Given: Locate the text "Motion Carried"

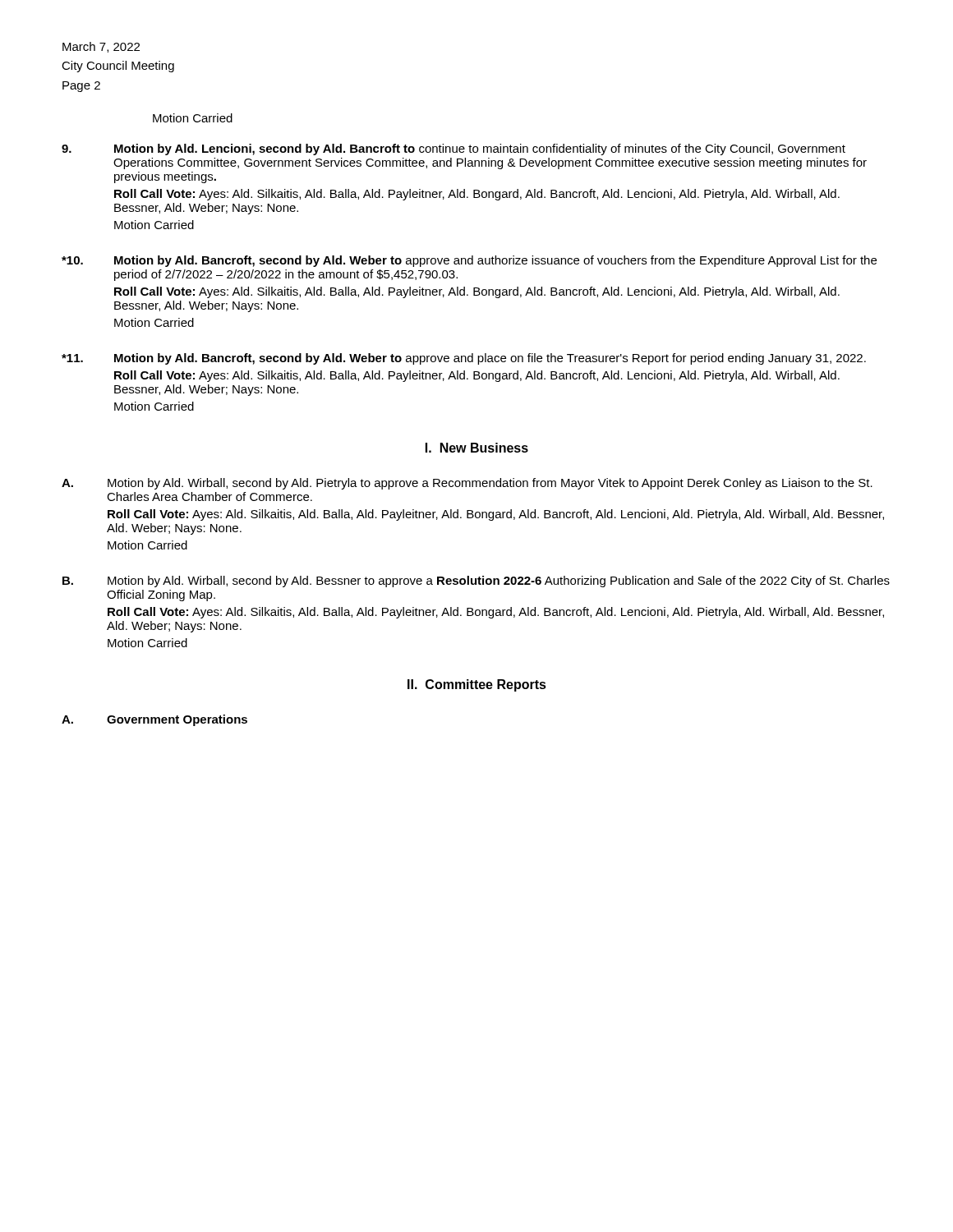Looking at the screenshot, I should coord(192,118).
